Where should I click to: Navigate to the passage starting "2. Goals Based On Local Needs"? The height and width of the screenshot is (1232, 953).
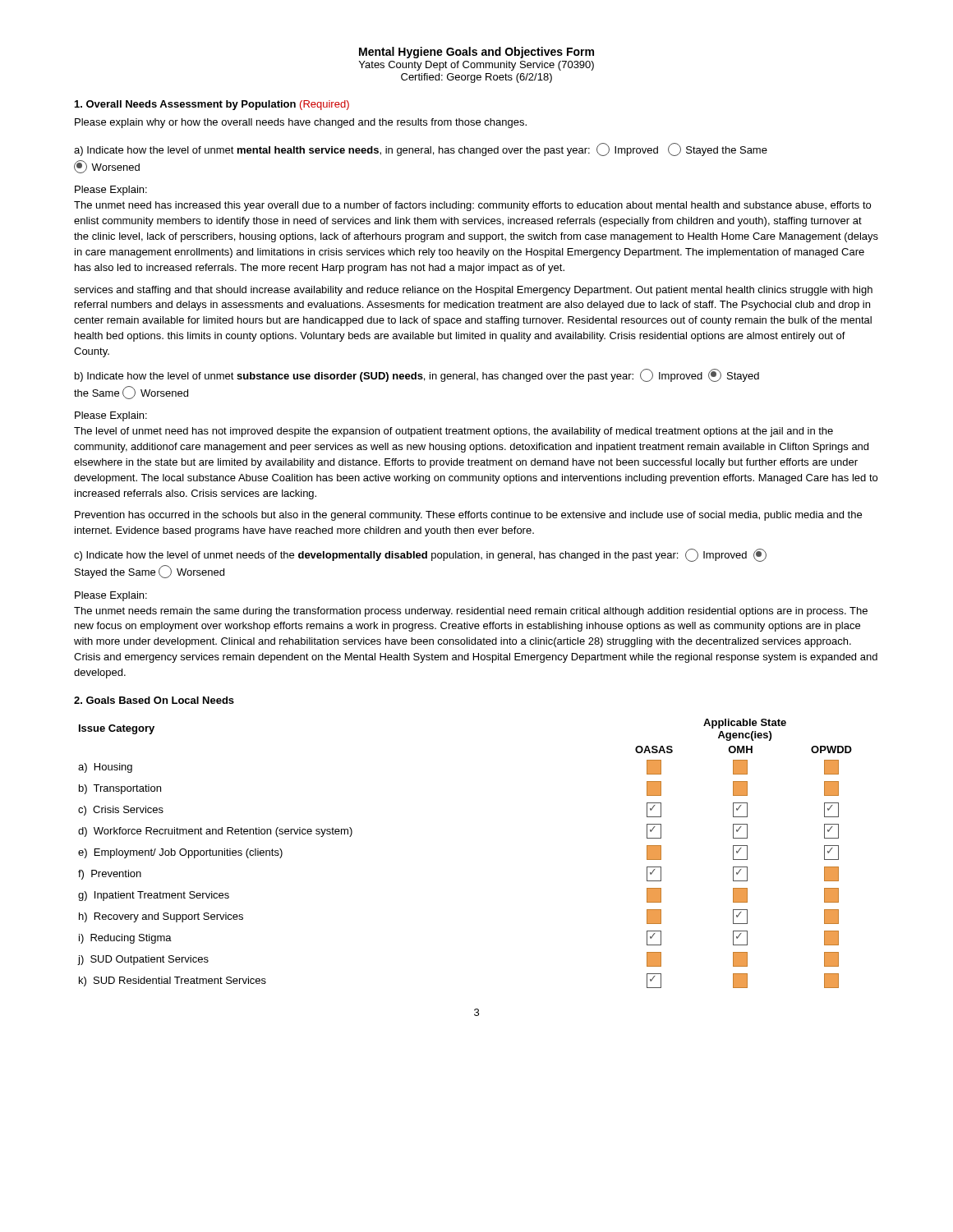click(x=154, y=700)
